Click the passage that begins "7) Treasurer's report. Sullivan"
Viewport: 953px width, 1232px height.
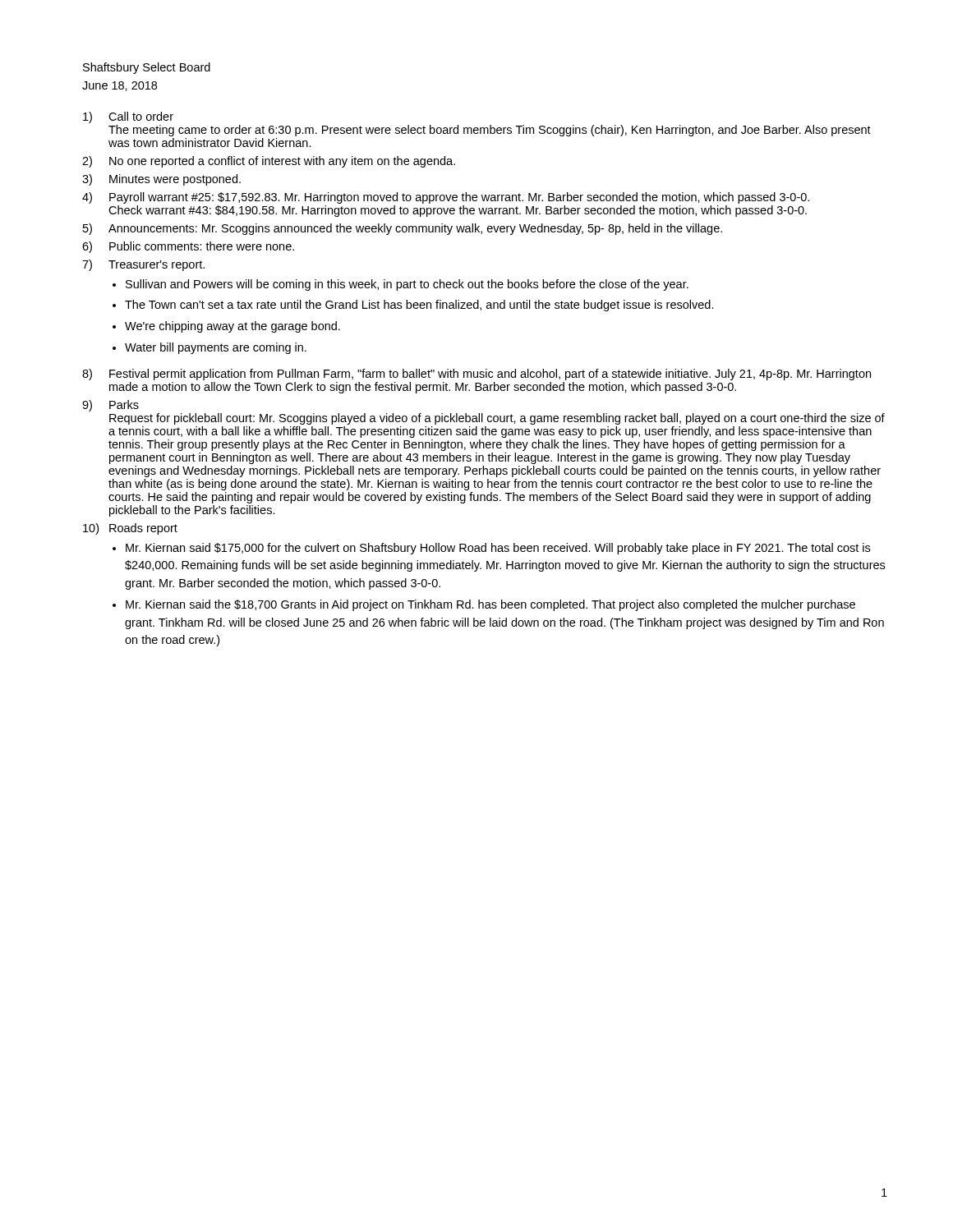(x=485, y=310)
